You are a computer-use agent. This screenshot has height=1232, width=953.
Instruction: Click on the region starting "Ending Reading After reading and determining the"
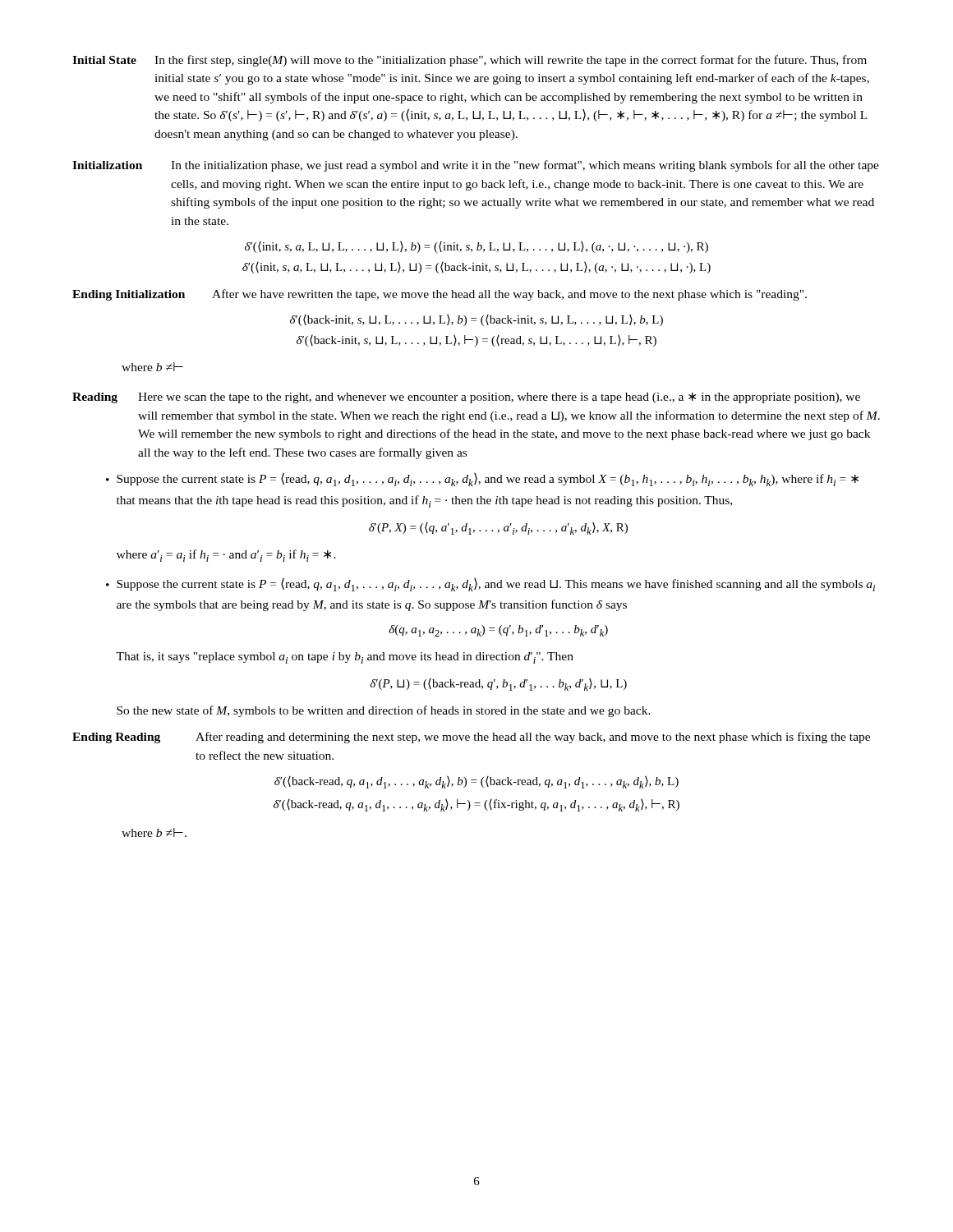click(476, 747)
